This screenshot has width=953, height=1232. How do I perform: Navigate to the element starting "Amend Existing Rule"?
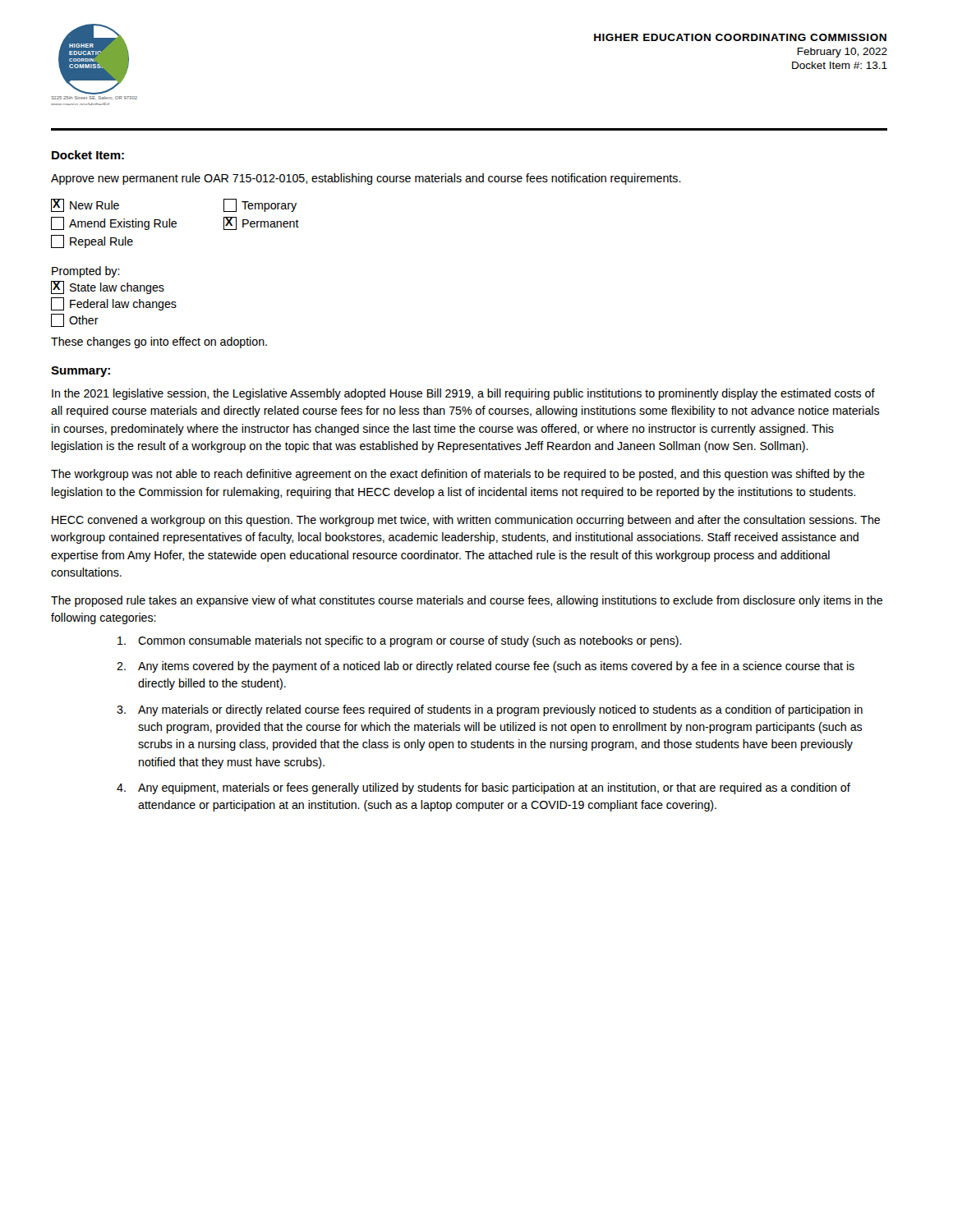point(114,223)
